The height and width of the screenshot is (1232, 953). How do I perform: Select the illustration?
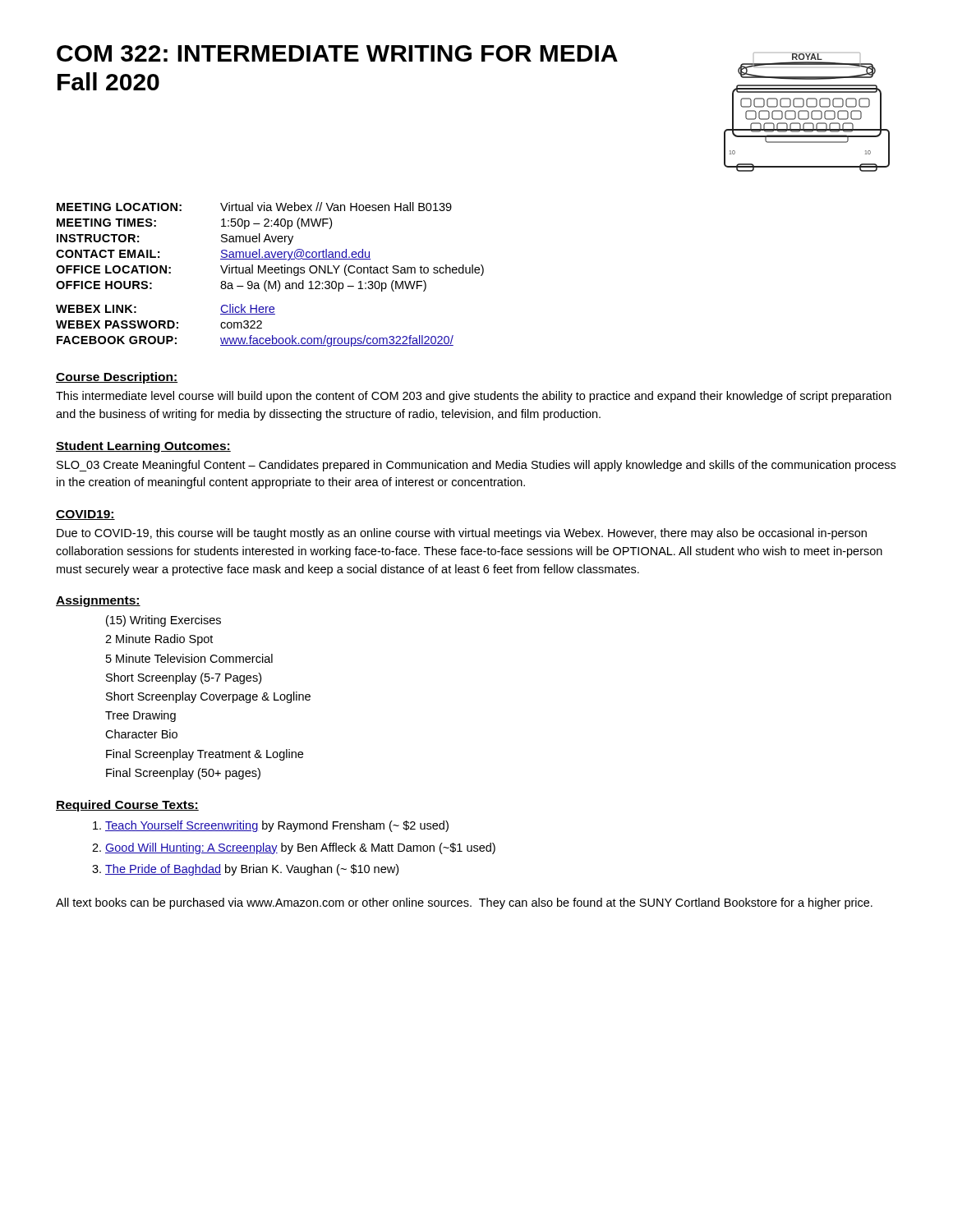point(807,108)
